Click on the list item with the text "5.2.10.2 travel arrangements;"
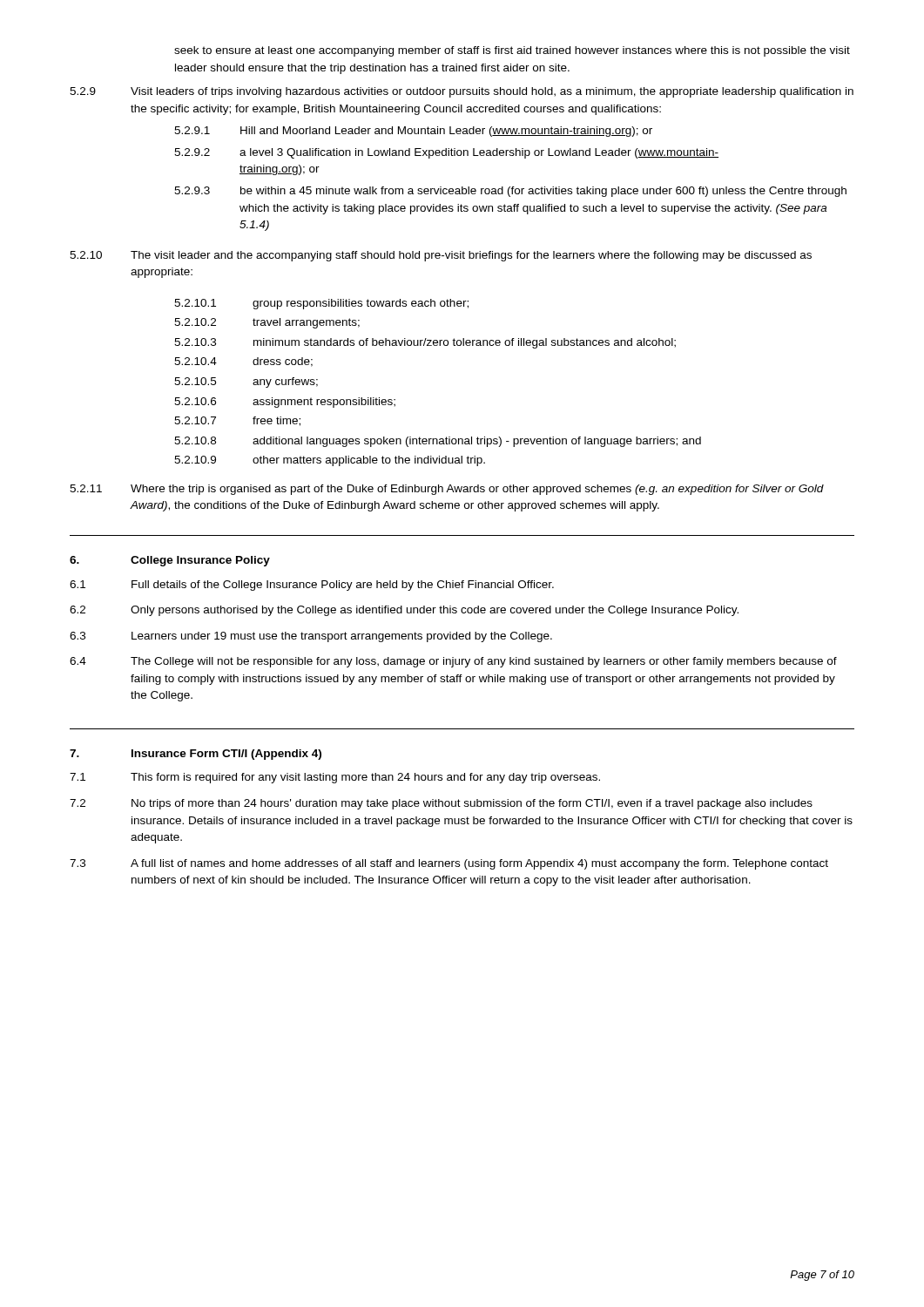 [267, 323]
